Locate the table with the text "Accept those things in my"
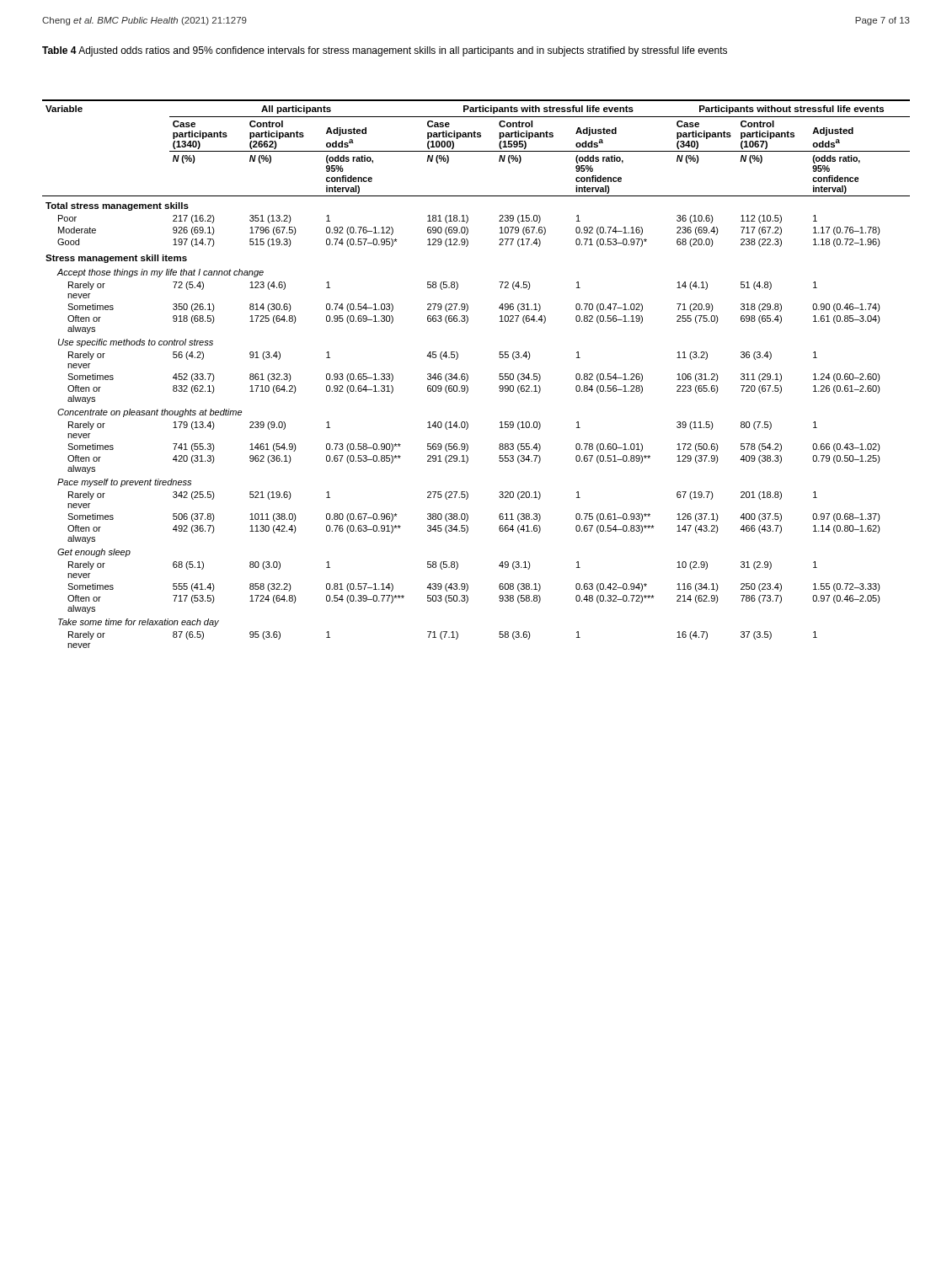The image size is (952, 1264). (x=476, y=375)
